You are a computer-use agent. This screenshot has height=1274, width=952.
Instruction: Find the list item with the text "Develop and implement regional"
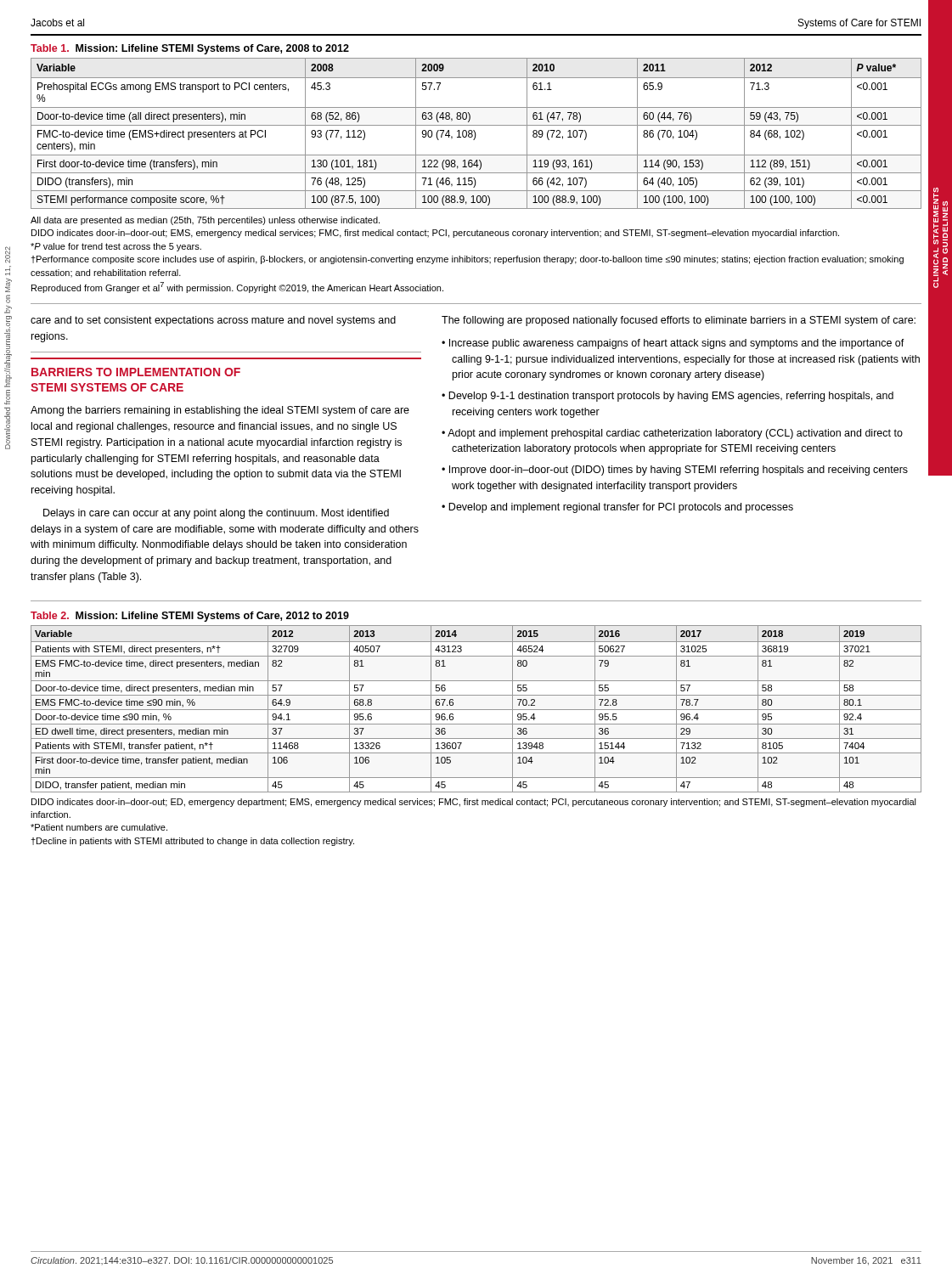click(x=621, y=507)
